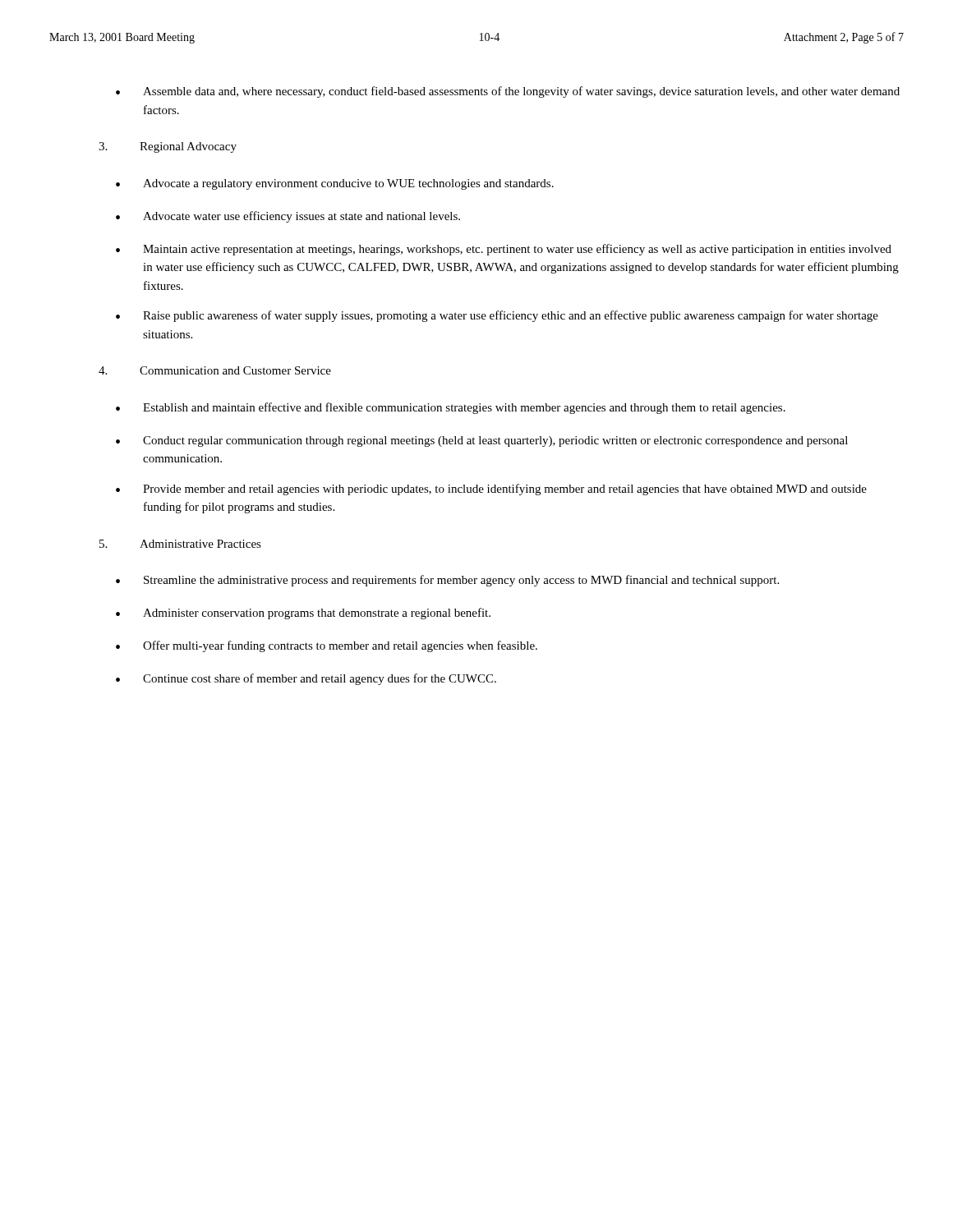The height and width of the screenshot is (1232, 953).
Task: Locate the block of text that opens with "• Offer multi-year"
Action: click(509, 647)
